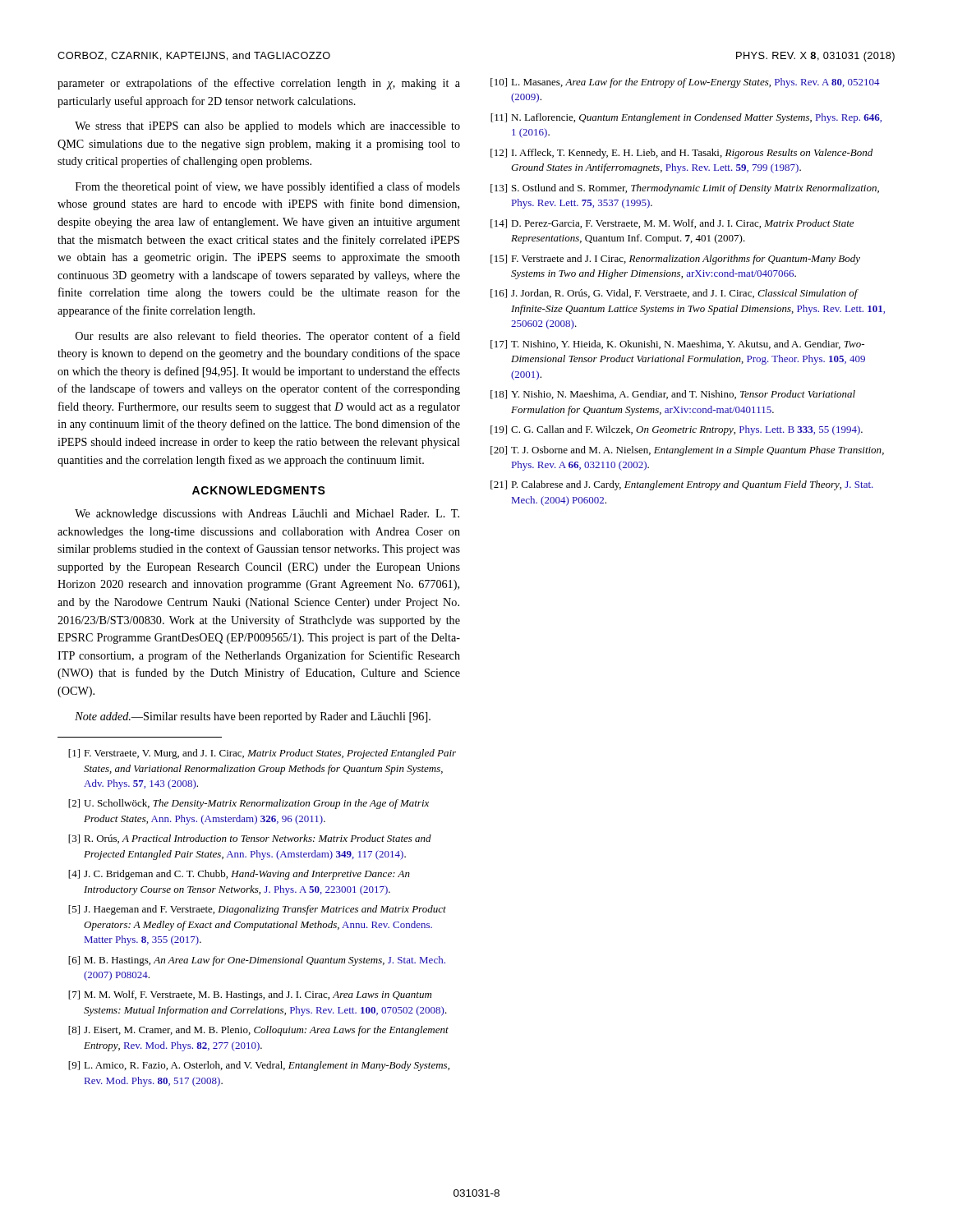
Task: Find the block on this page that starts "[8] J. Eisert, M. Cramer, and M."
Action: 259,1038
